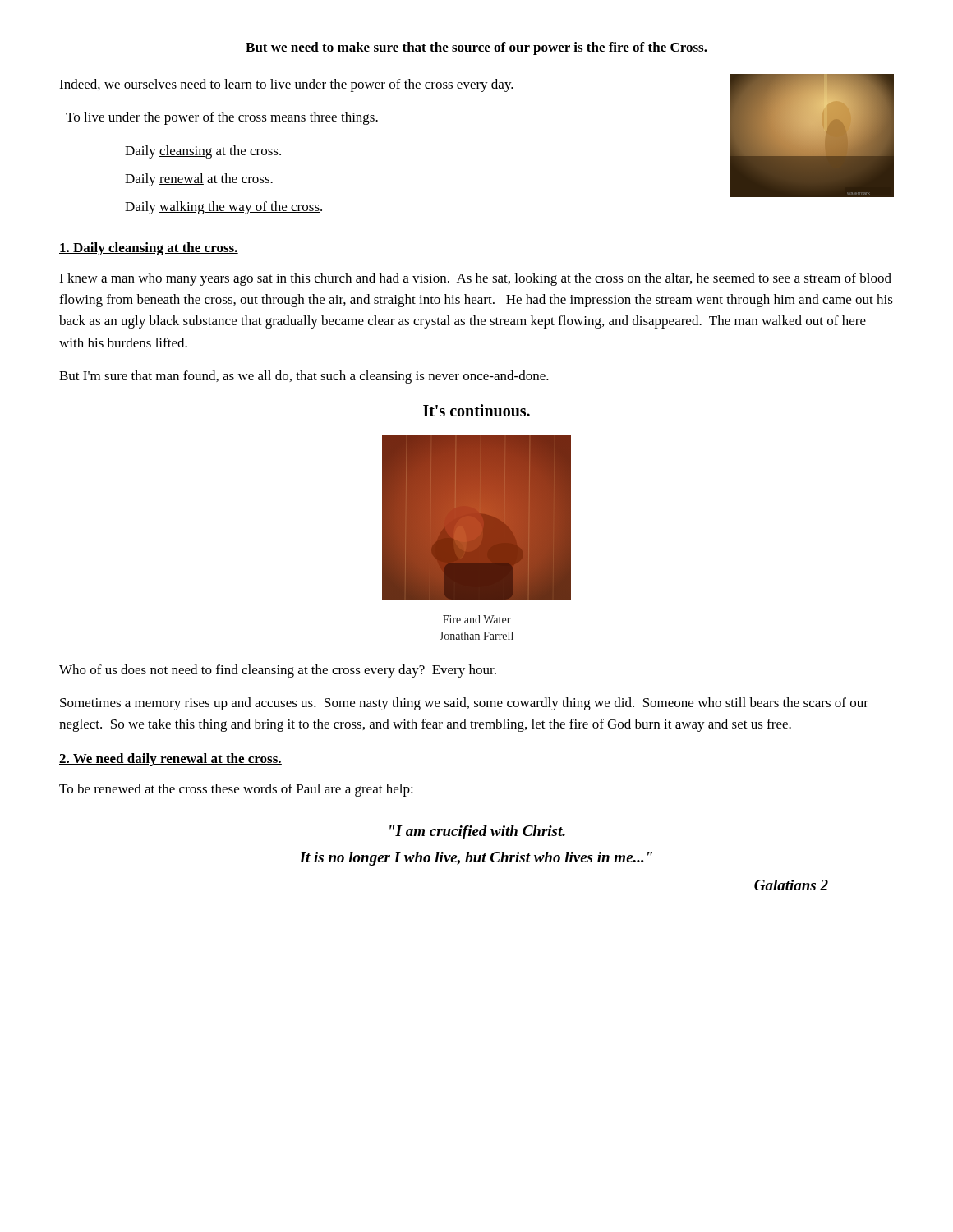
Task: Click the passage that begins "I knew a man who many years"
Action: pos(476,310)
